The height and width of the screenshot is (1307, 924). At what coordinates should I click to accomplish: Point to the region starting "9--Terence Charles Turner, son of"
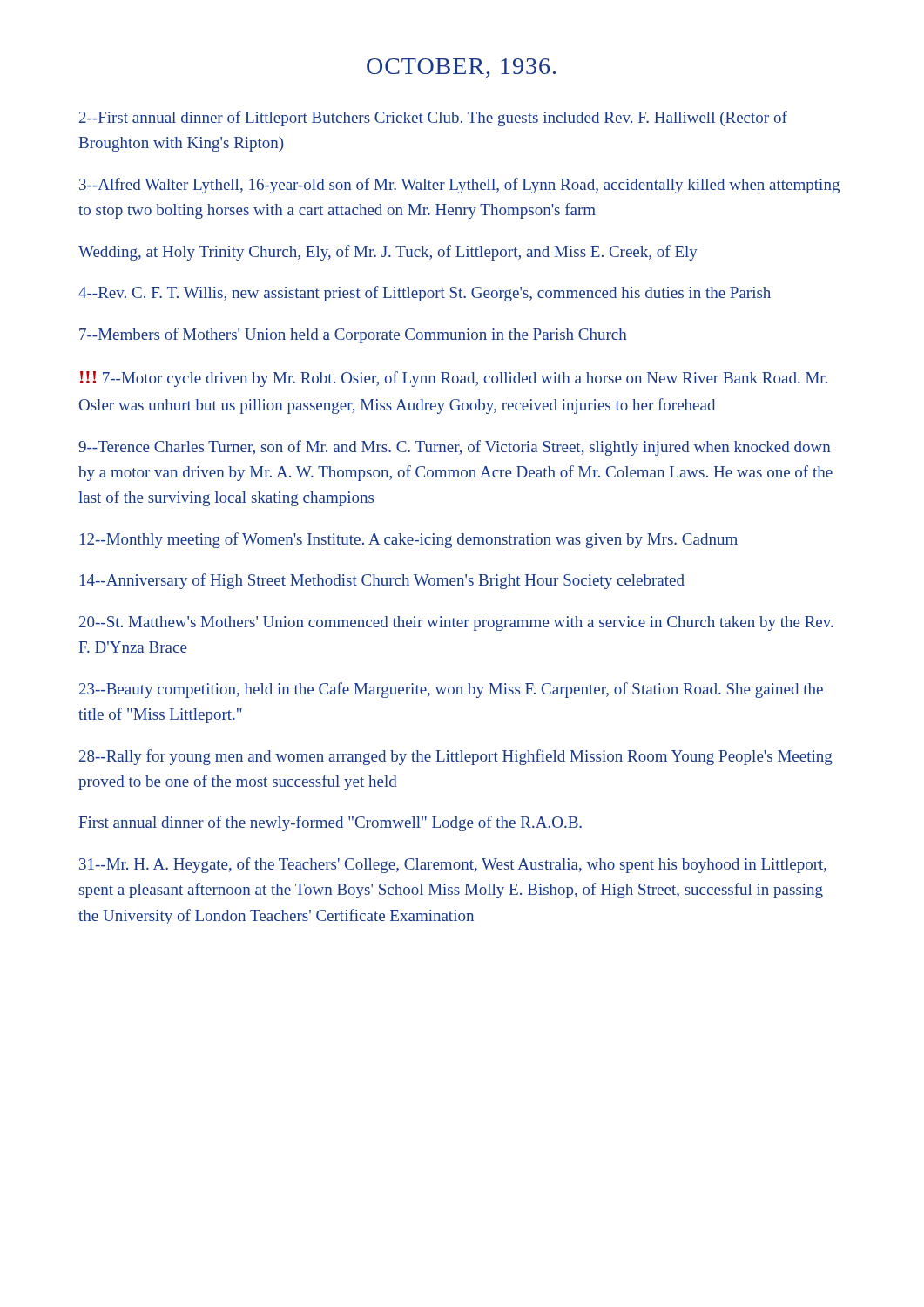coord(456,472)
